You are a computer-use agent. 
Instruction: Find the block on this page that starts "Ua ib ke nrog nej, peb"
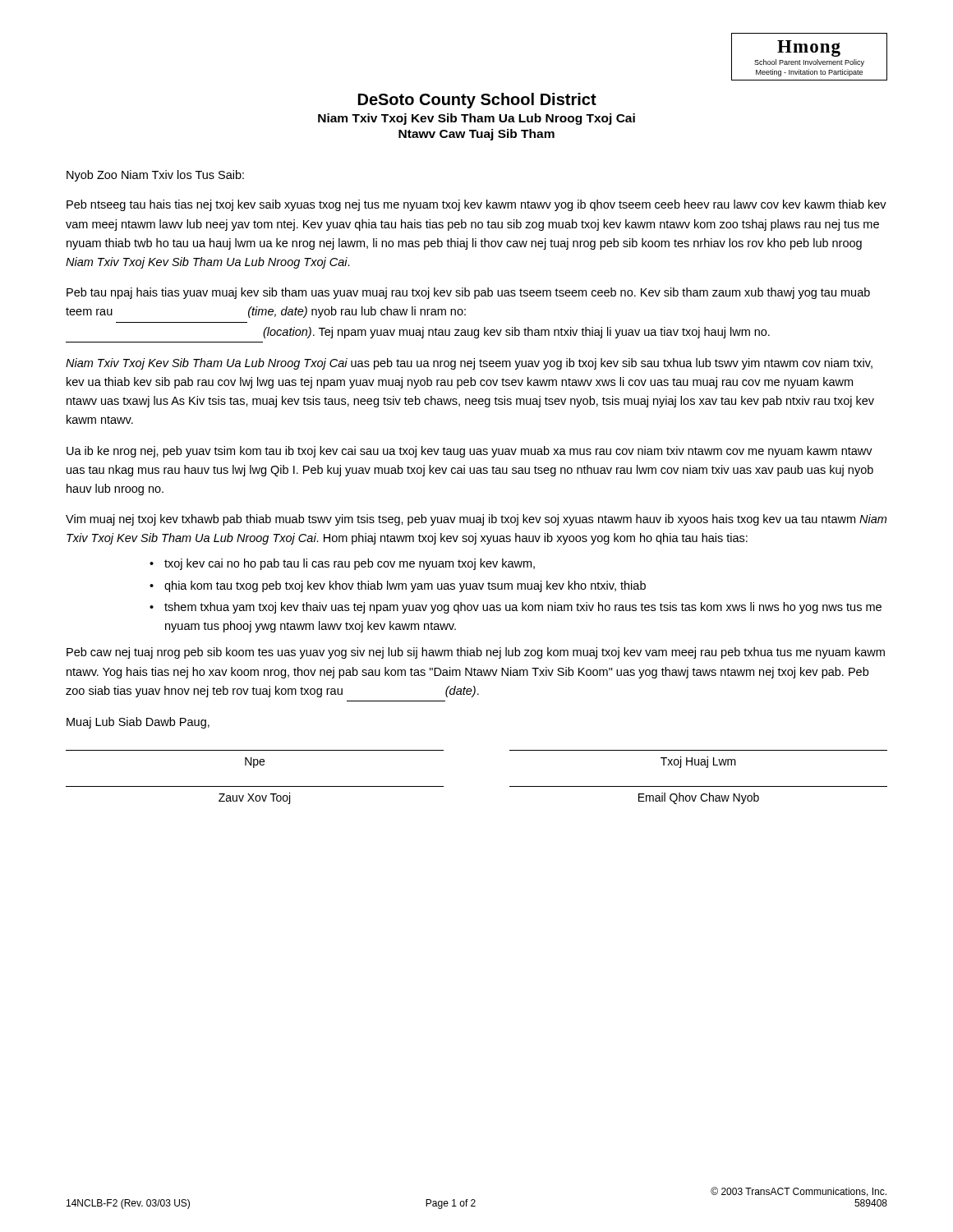click(x=470, y=470)
